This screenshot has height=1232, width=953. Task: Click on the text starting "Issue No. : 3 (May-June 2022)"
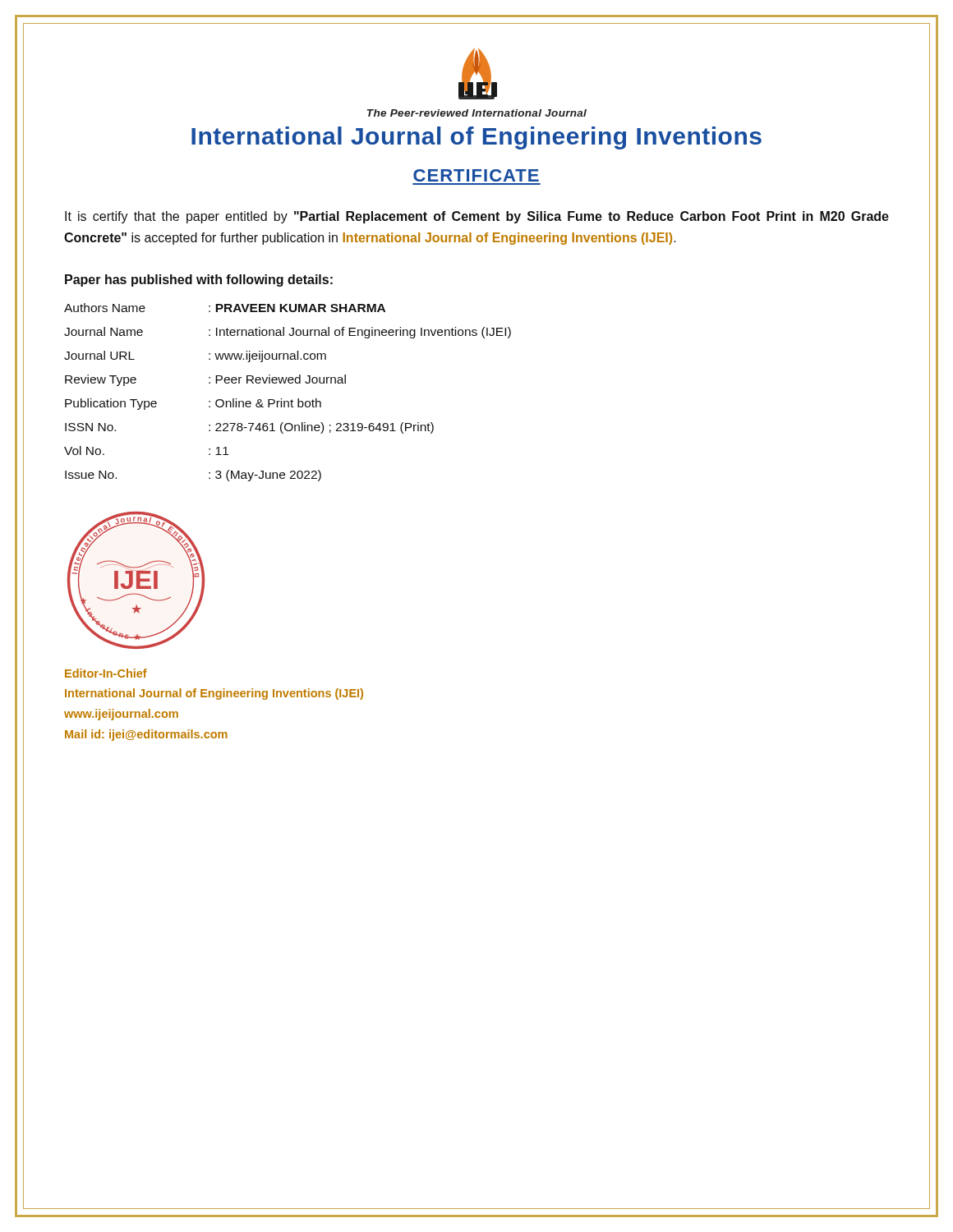(x=91, y=475)
